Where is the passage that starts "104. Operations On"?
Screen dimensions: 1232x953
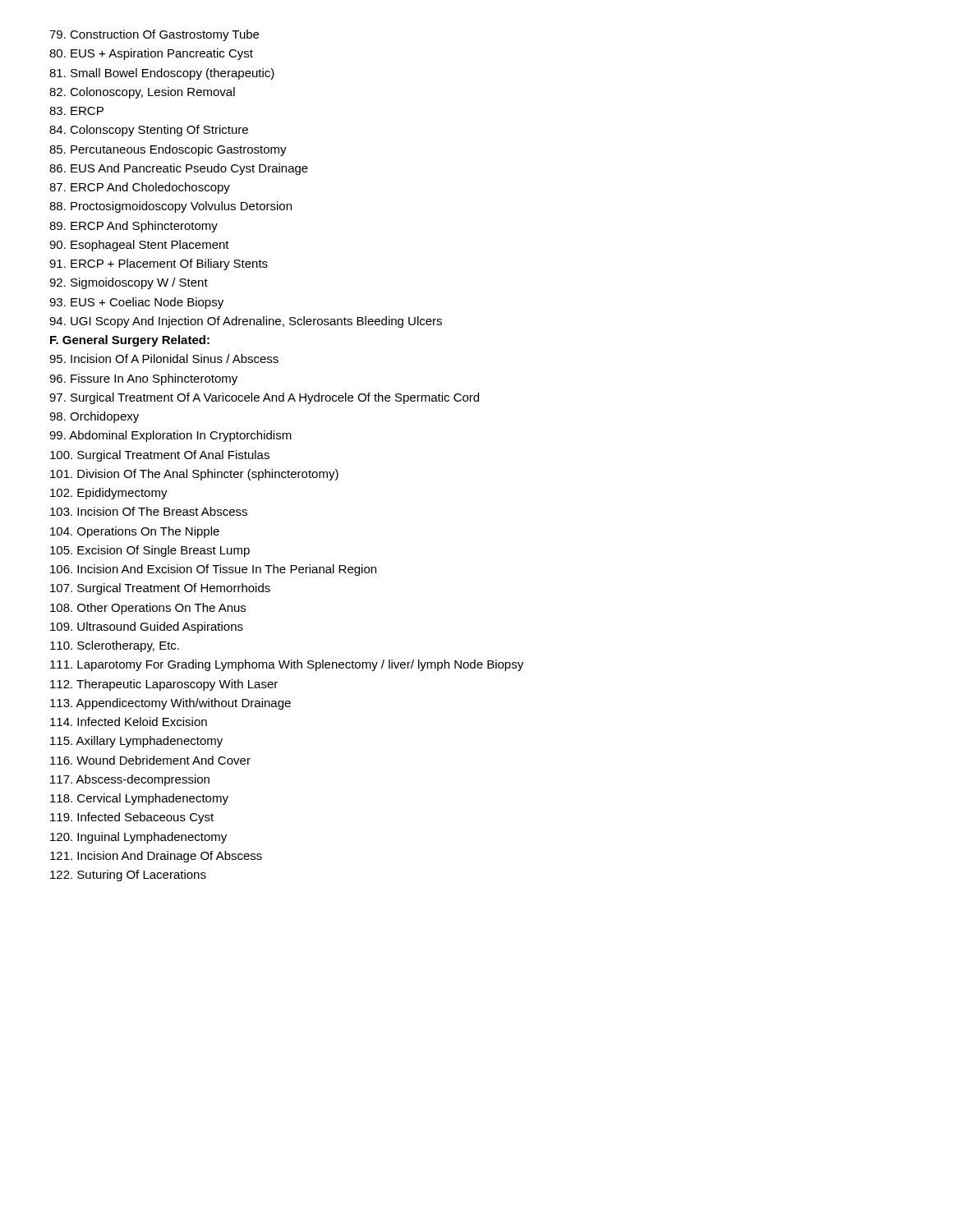134,531
